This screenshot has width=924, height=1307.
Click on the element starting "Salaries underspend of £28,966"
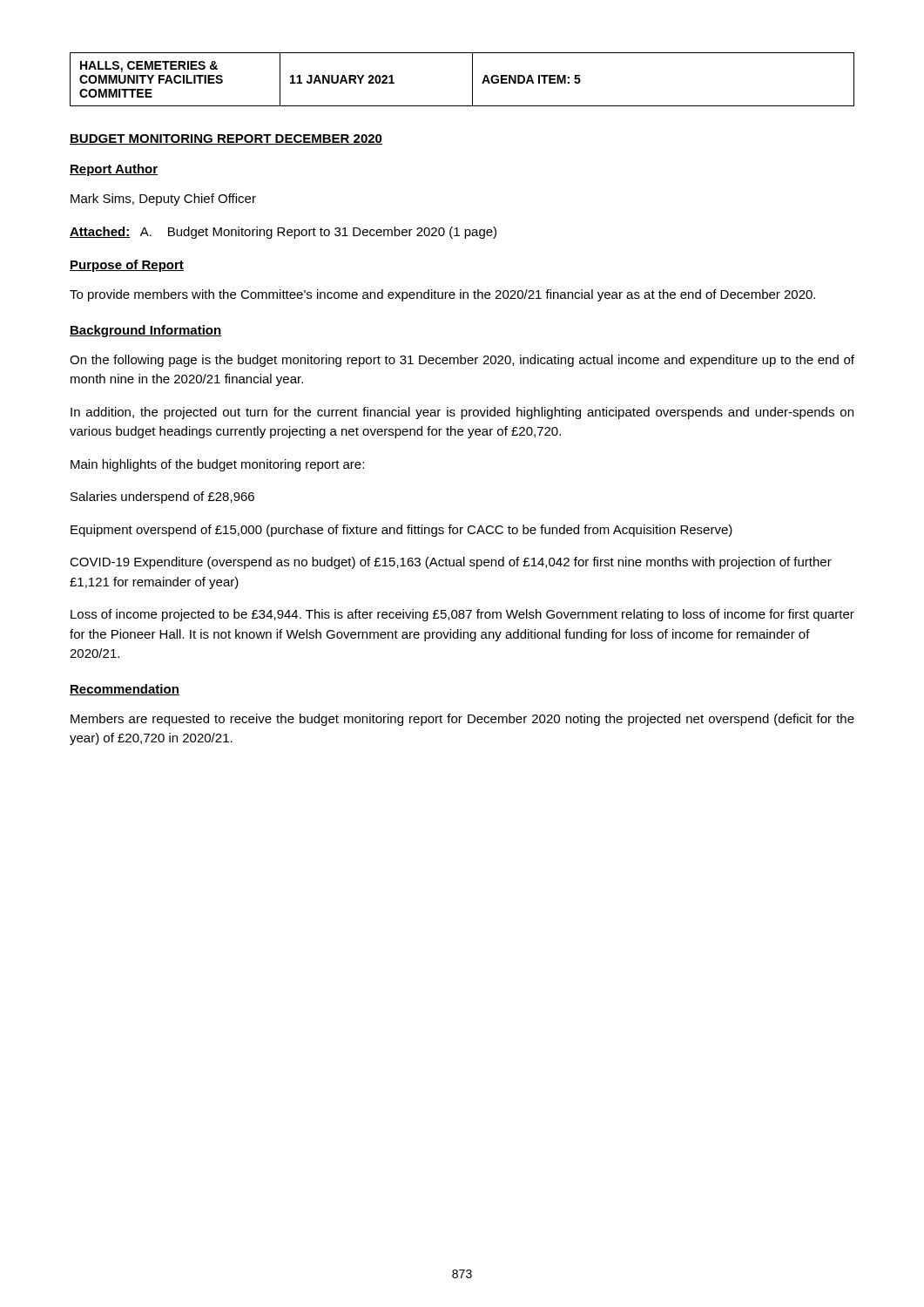pos(162,498)
